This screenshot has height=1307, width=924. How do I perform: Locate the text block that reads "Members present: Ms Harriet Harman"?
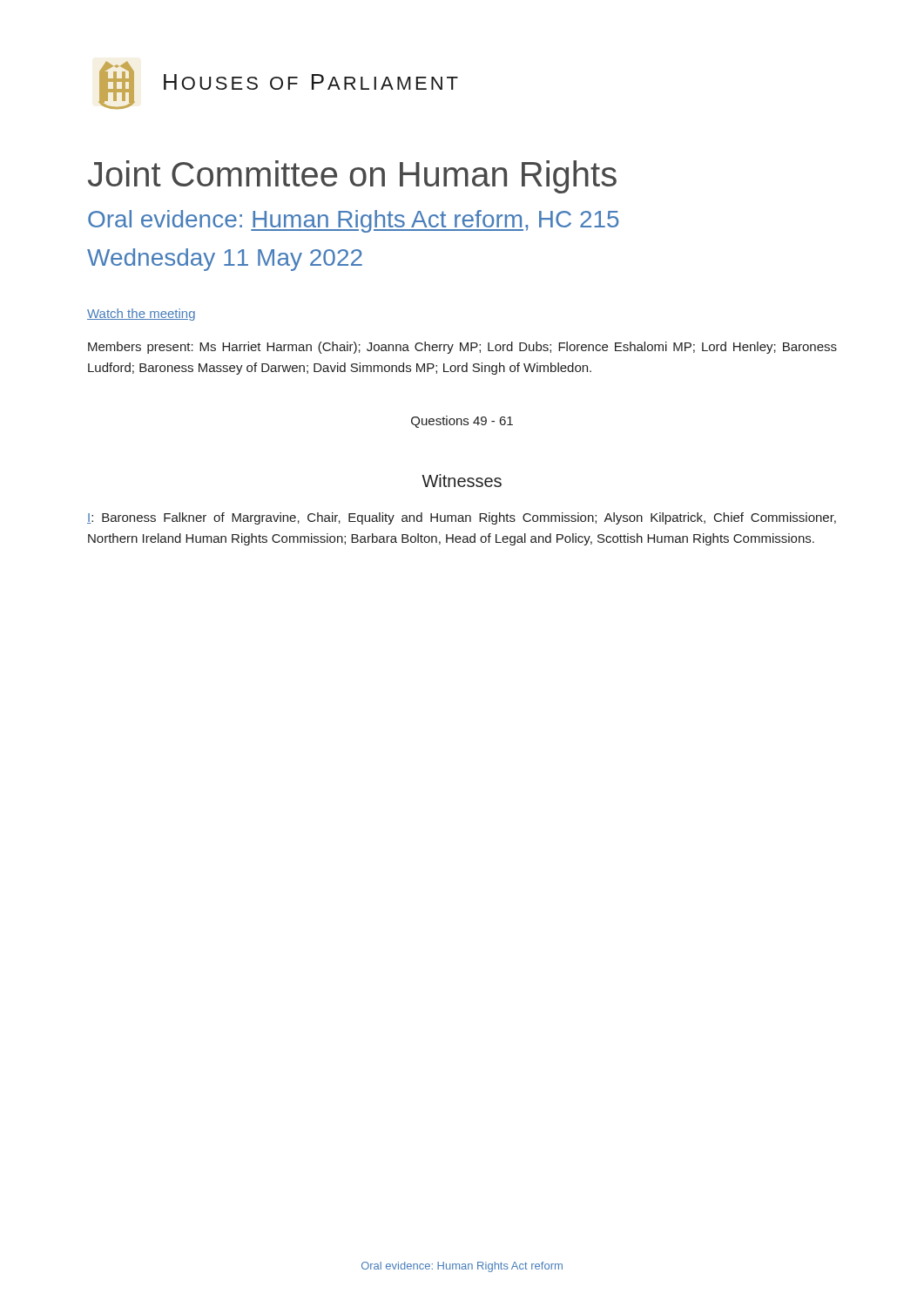(462, 357)
